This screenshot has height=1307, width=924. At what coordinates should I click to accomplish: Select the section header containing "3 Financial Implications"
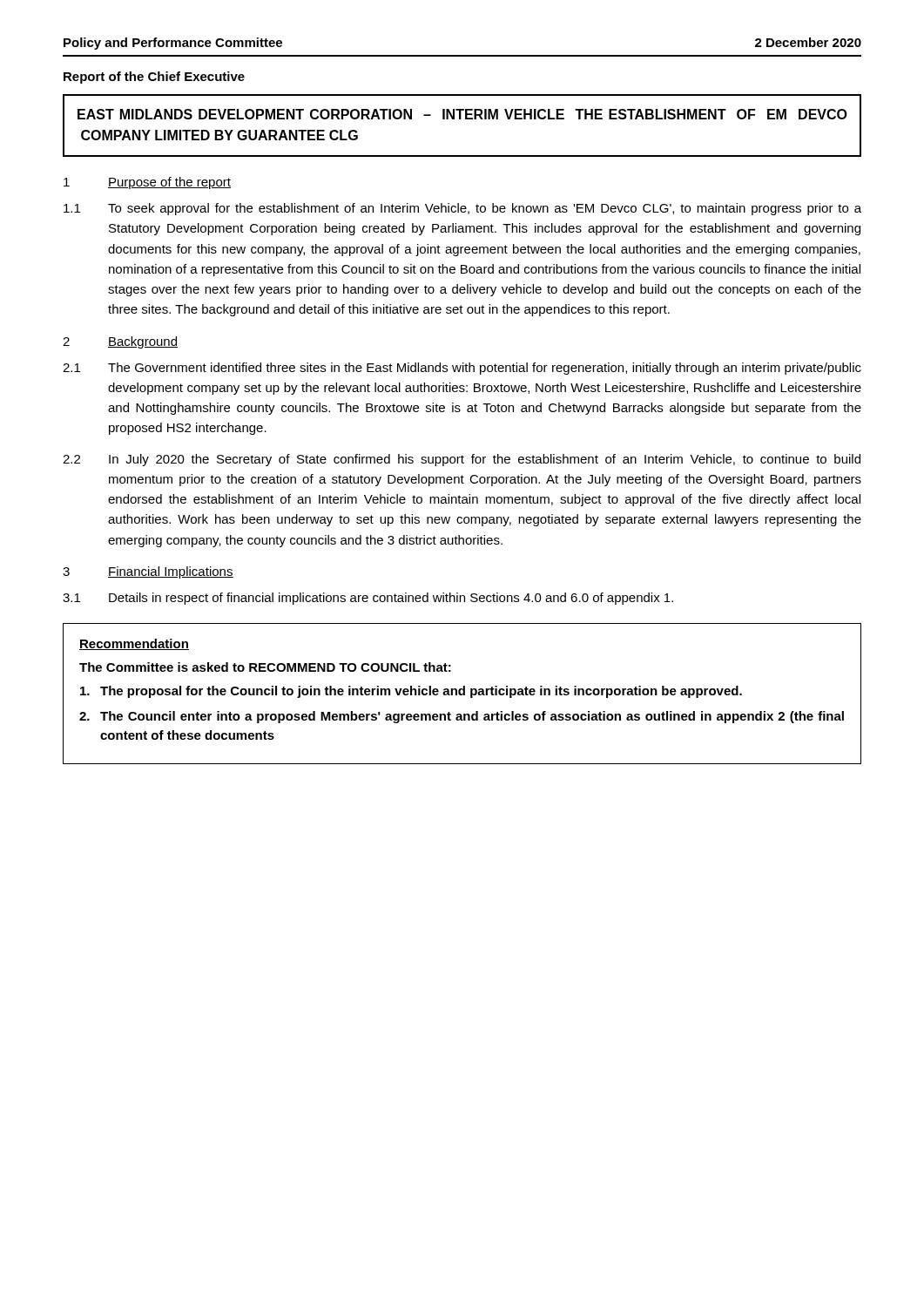(x=148, y=571)
